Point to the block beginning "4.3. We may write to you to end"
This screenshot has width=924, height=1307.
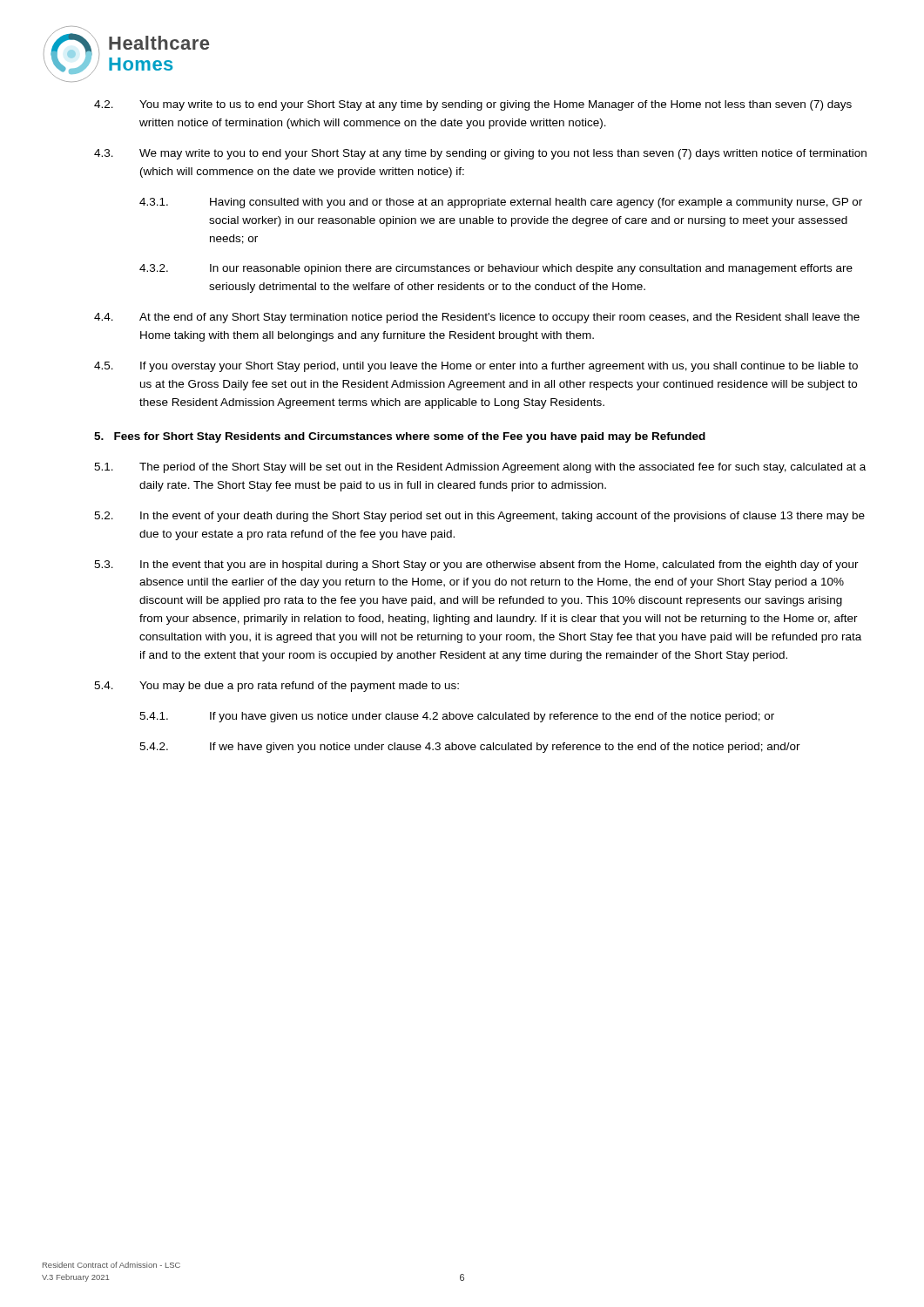[481, 163]
